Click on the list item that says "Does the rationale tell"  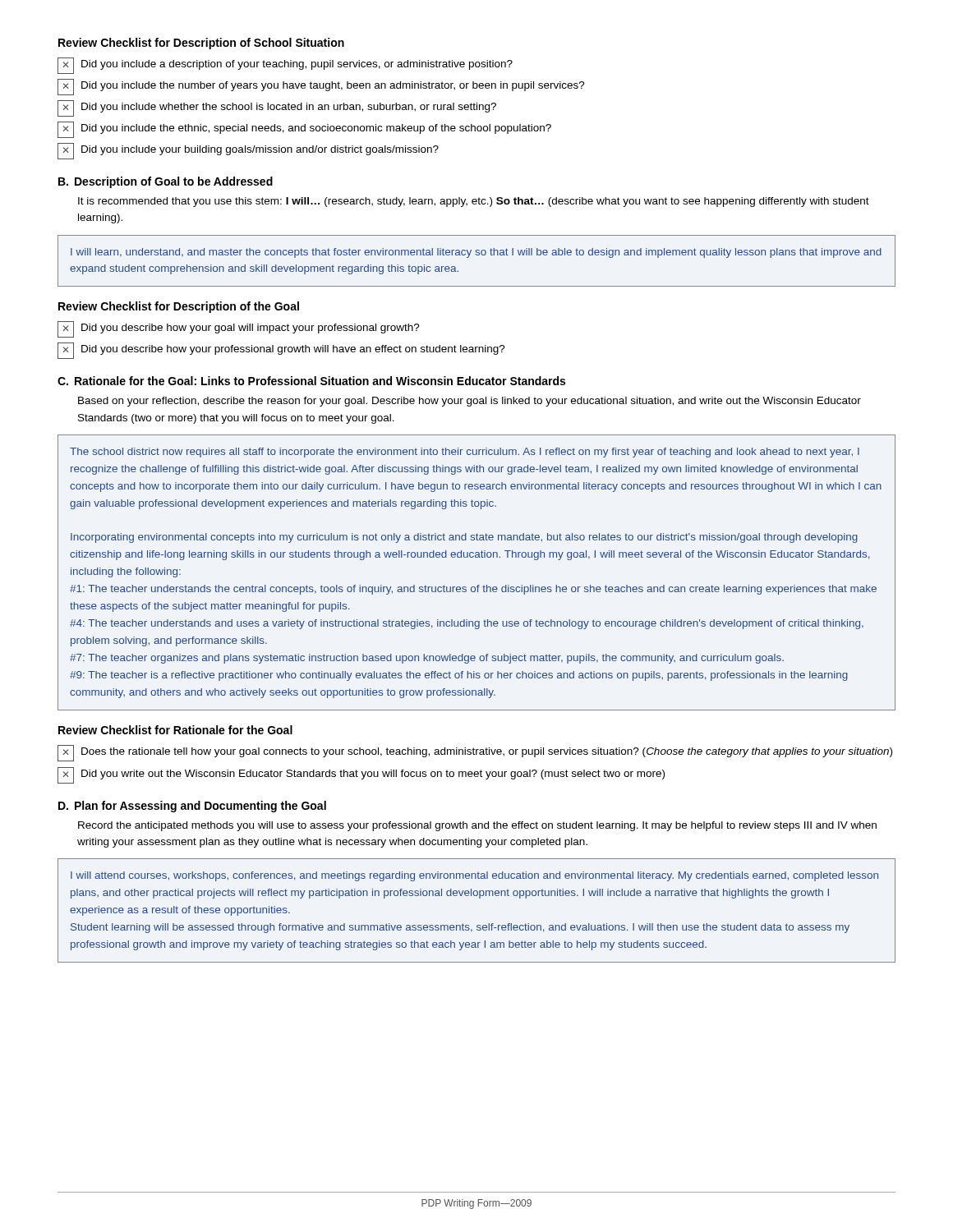pos(475,752)
